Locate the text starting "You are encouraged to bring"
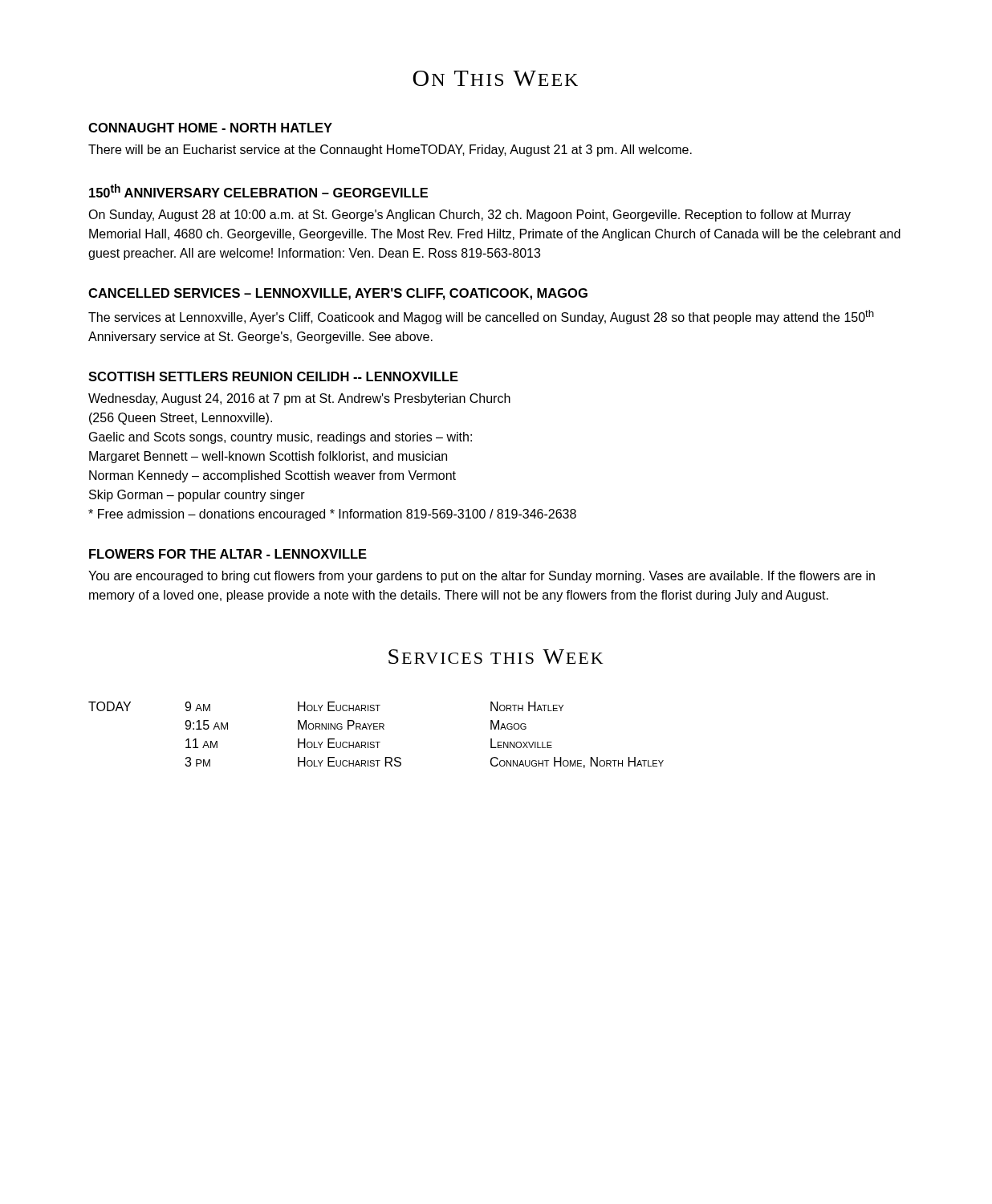This screenshot has width=992, height=1204. [x=482, y=585]
